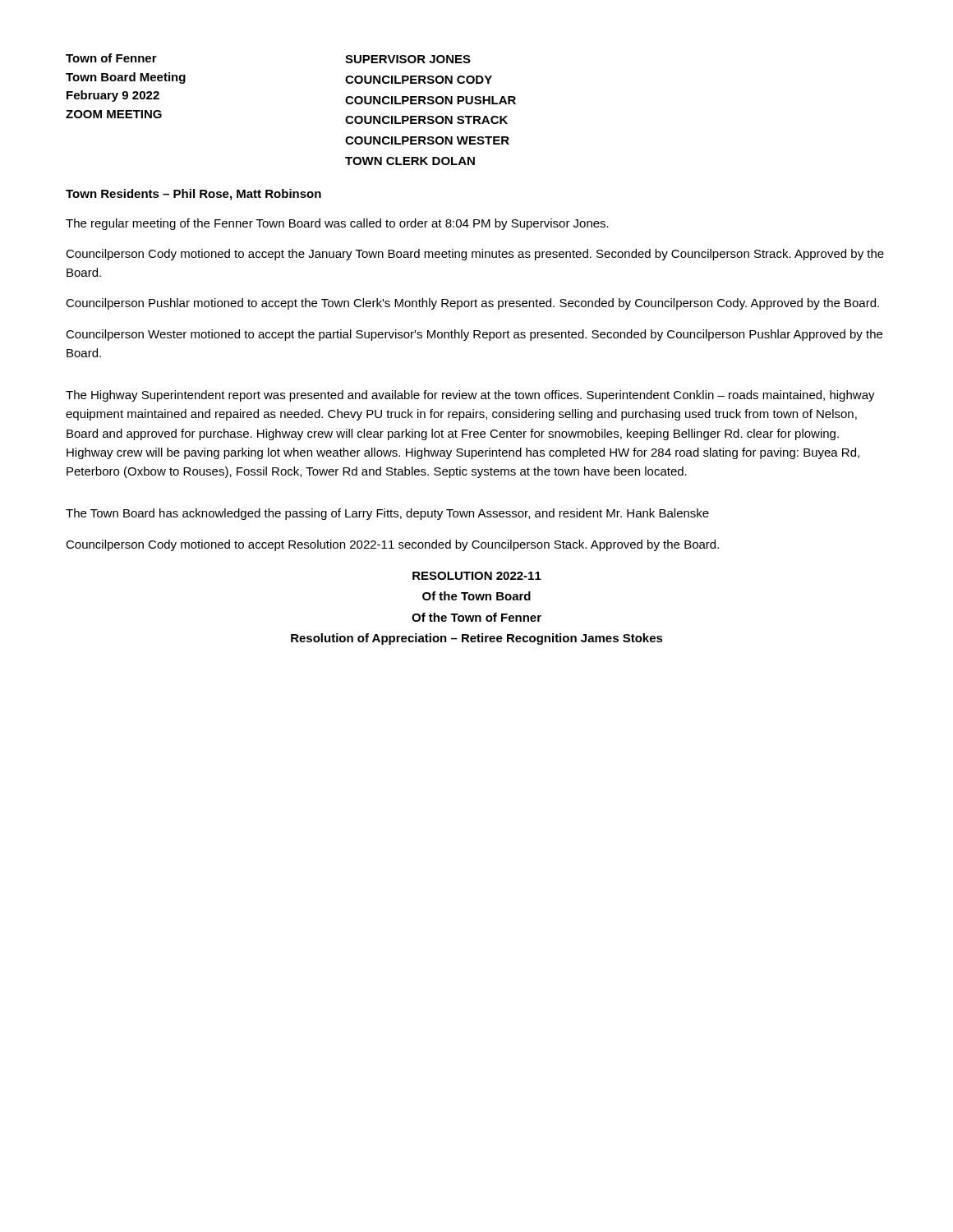Locate the text starting "RESOLUTION 2022-11 Of"
The width and height of the screenshot is (953, 1232).
pyautogui.click(x=476, y=607)
